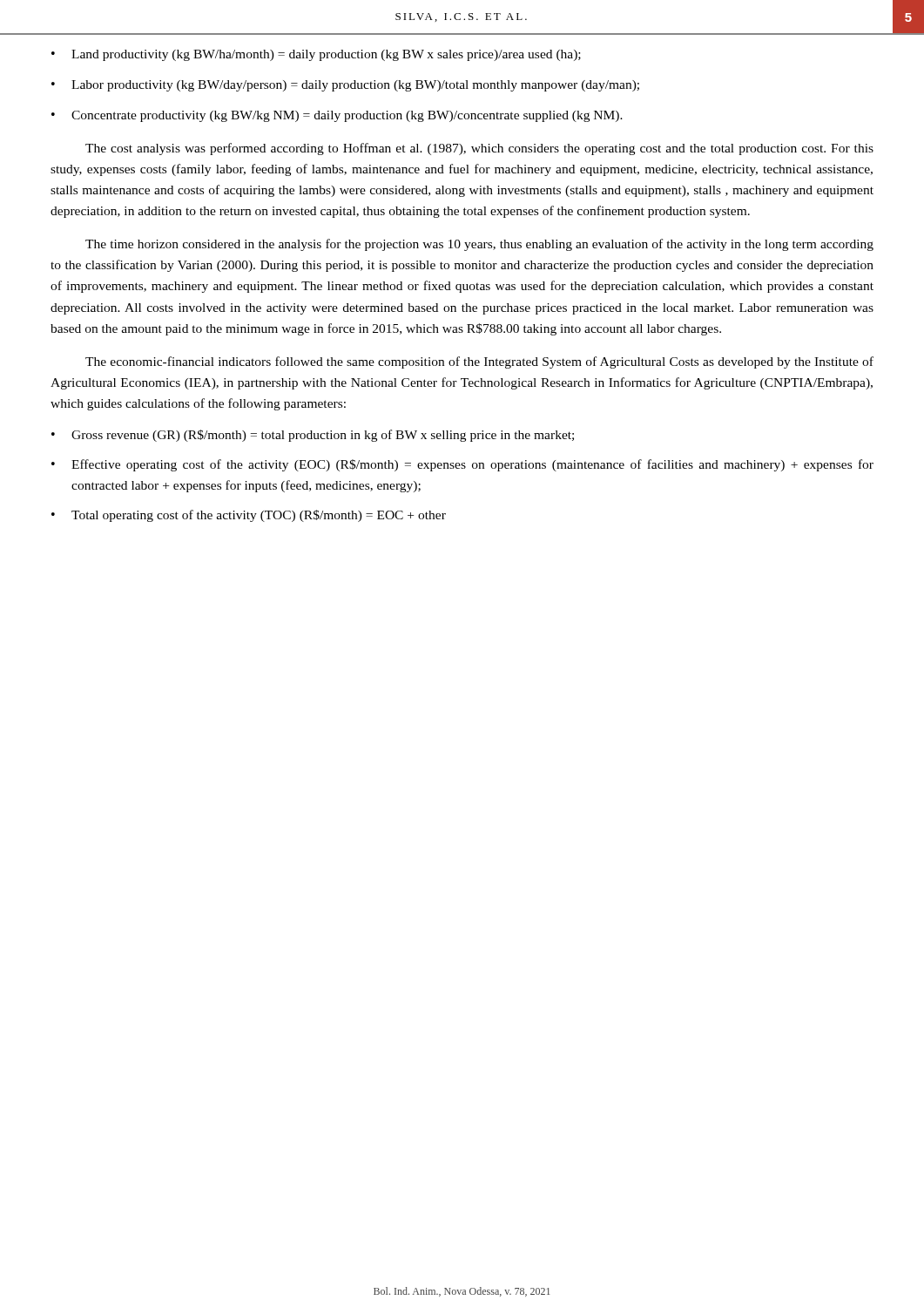
Task: Navigate to the text starting "The cost analysis was performed according"
Action: click(x=462, y=179)
